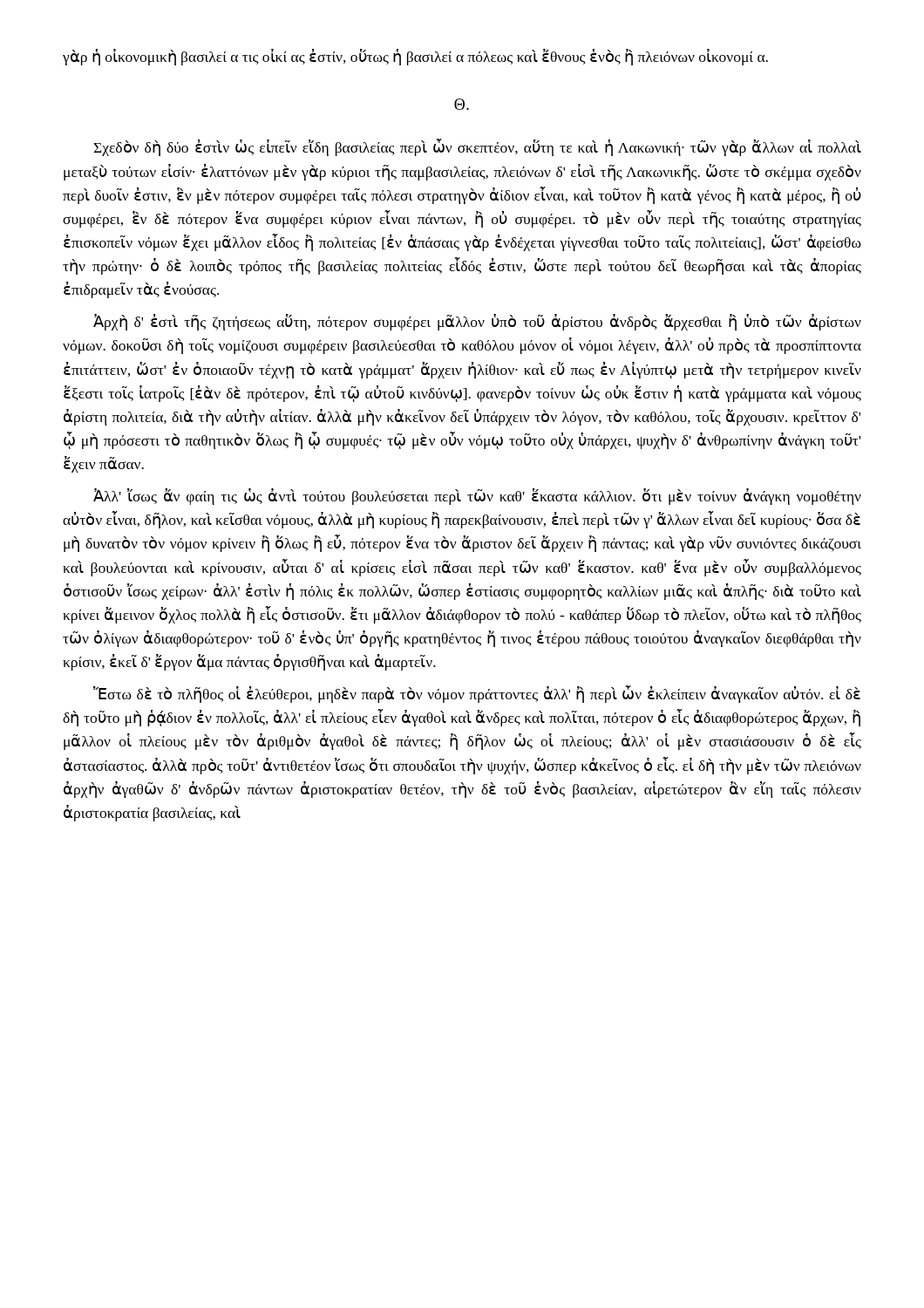Find the block on this page that starts "γὰρ ἡ οἰκονομικὴ βασιλεί α τις"
This screenshot has width=924, height=1308.
pos(416,57)
